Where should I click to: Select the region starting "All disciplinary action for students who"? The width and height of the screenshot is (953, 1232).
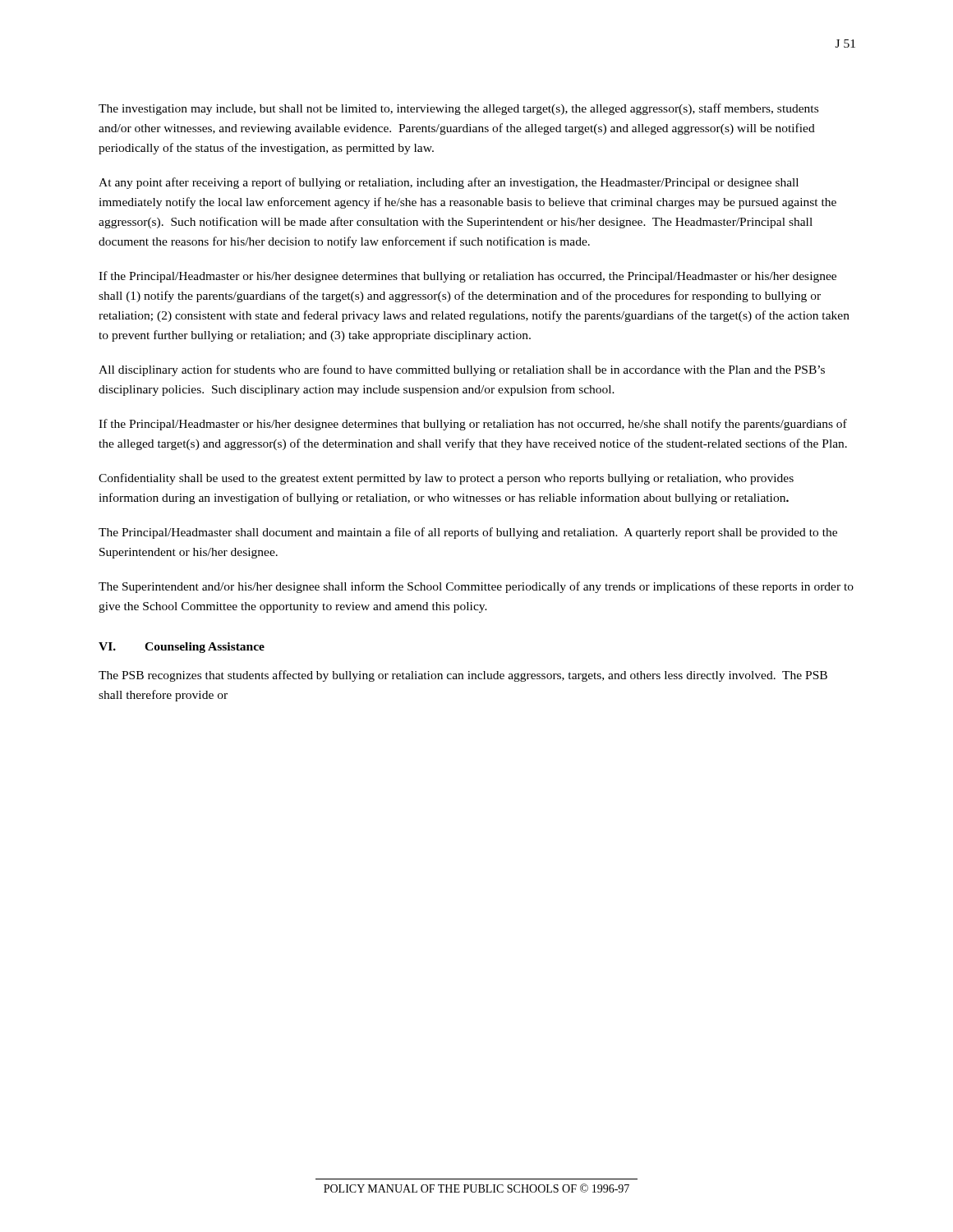[462, 379]
